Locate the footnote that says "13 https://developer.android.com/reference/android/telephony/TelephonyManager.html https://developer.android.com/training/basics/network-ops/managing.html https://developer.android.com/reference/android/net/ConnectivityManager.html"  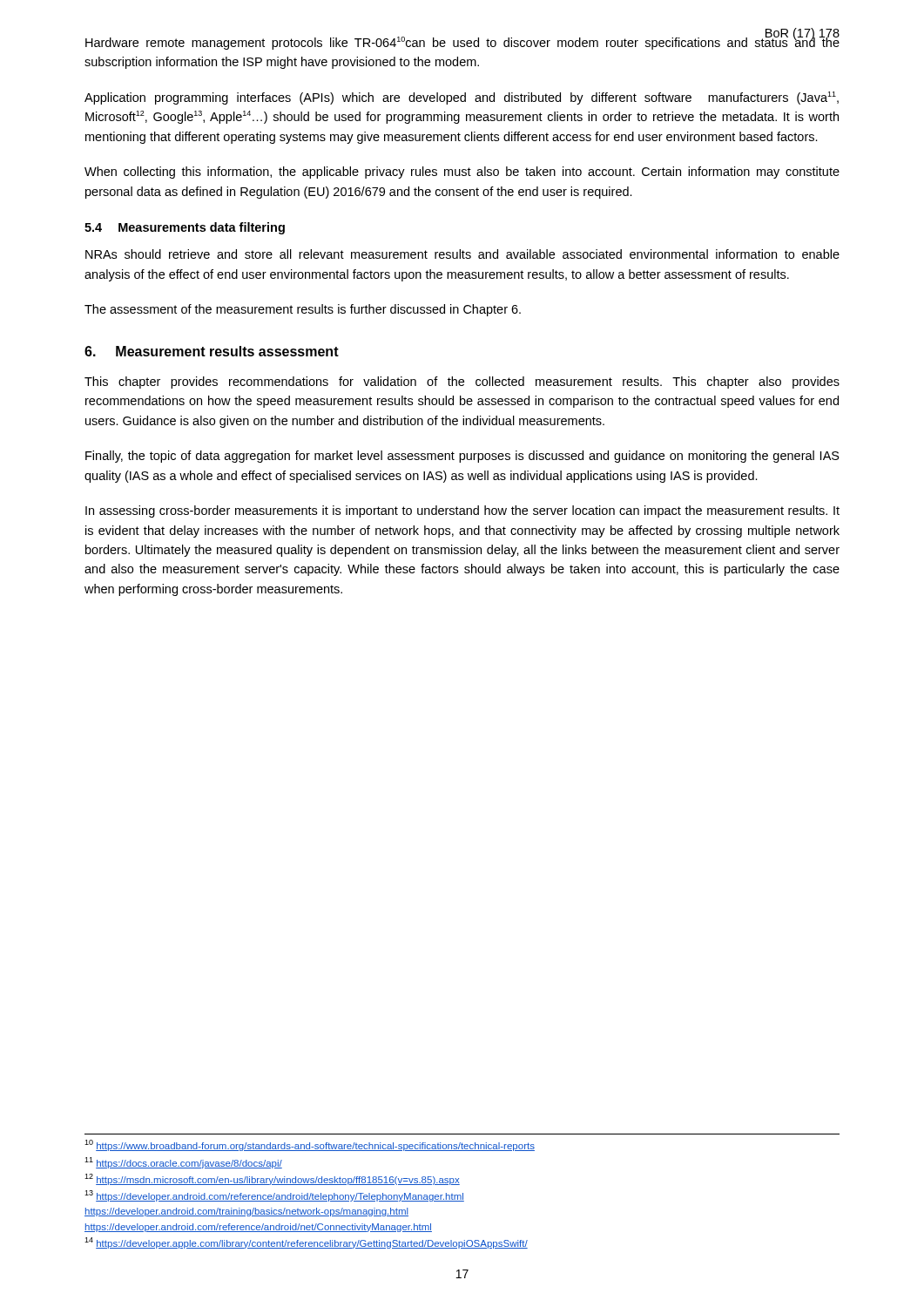coord(274,1210)
